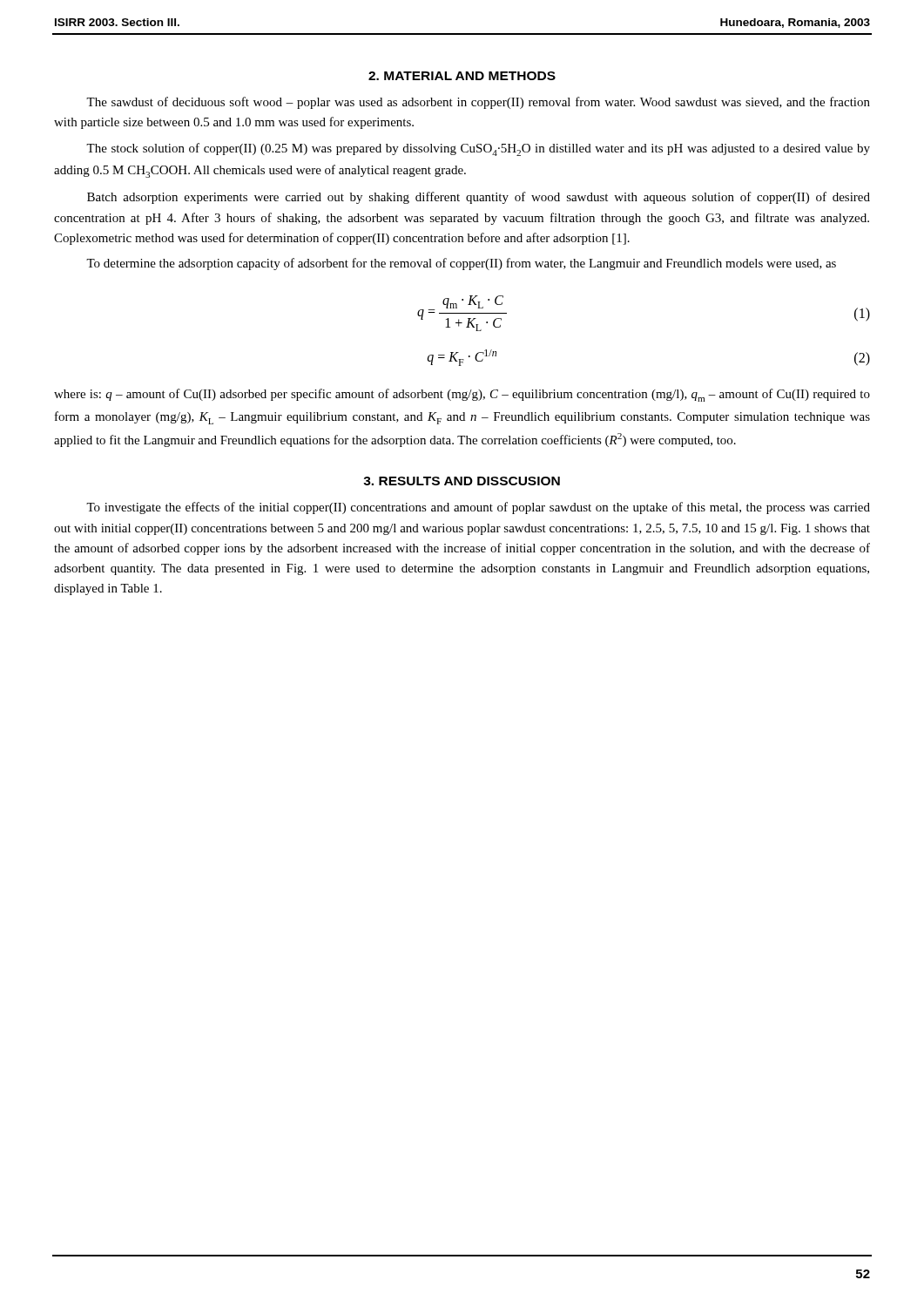Locate the block of text that opens with "Batch adsorption experiments were carried"

pyautogui.click(x=462, y=217)
